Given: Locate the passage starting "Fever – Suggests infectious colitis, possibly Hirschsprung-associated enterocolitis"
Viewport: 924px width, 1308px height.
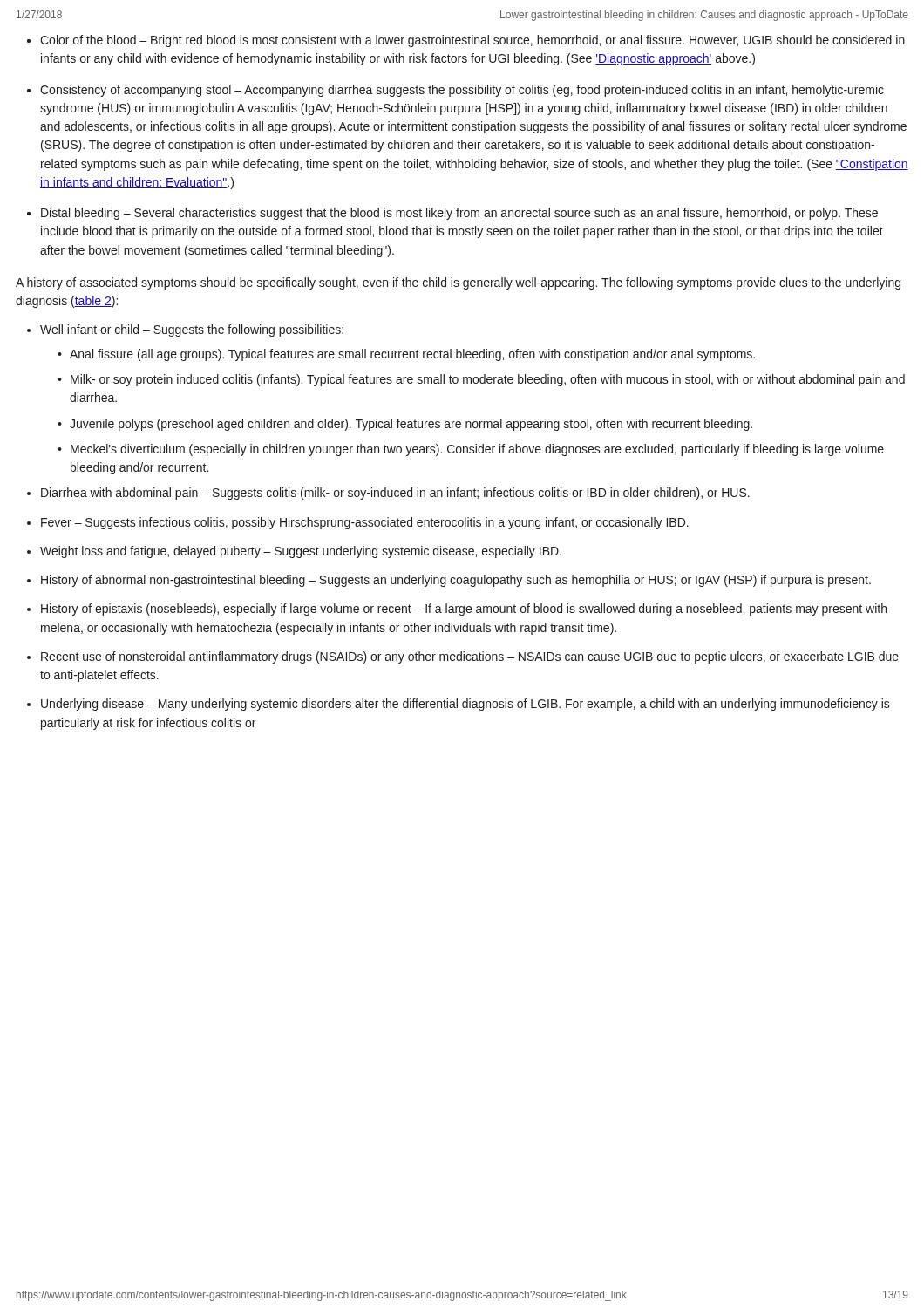Looking at the screenshot, I should click(474, 523).
